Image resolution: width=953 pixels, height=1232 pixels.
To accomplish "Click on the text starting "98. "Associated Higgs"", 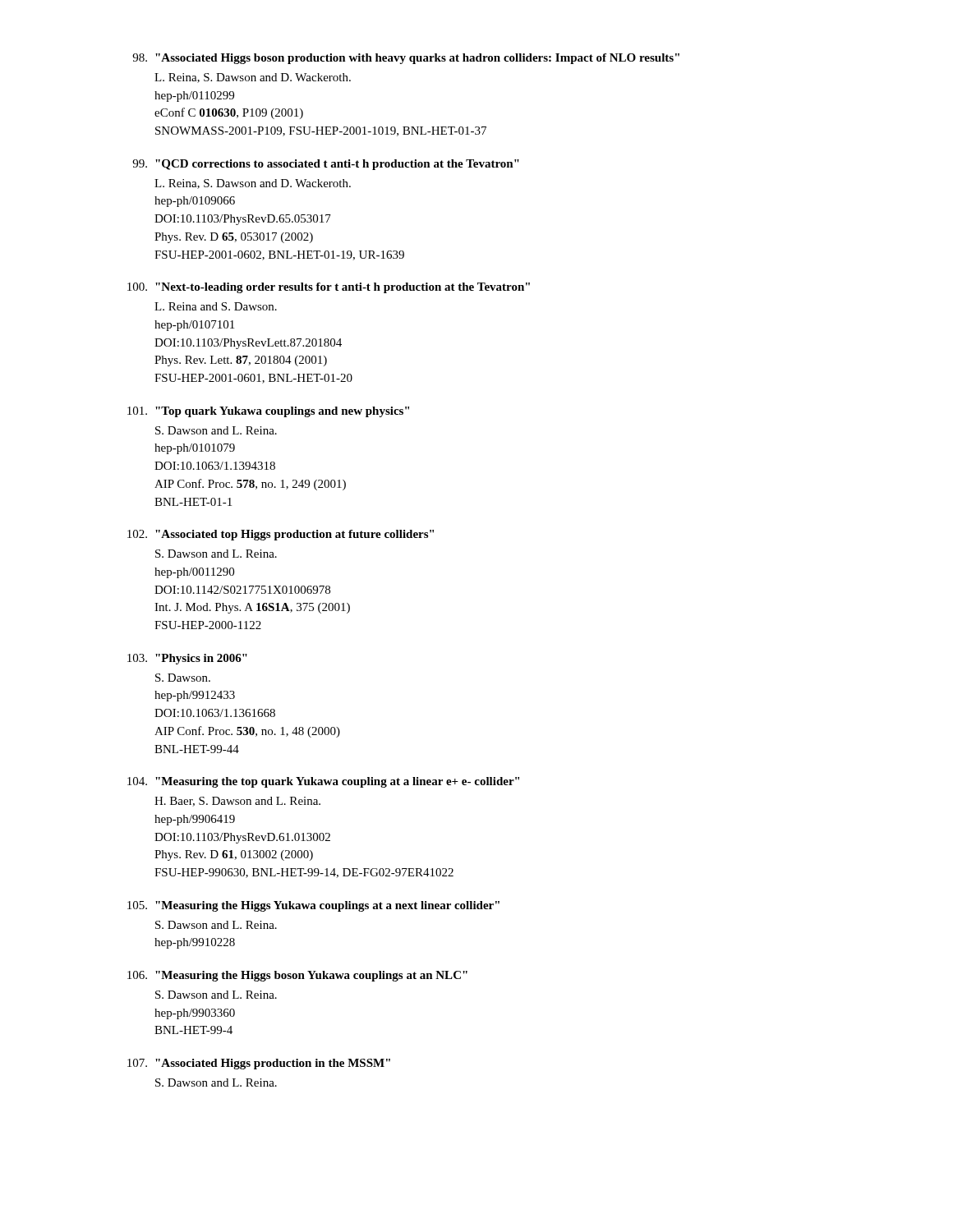I will 406,59.
